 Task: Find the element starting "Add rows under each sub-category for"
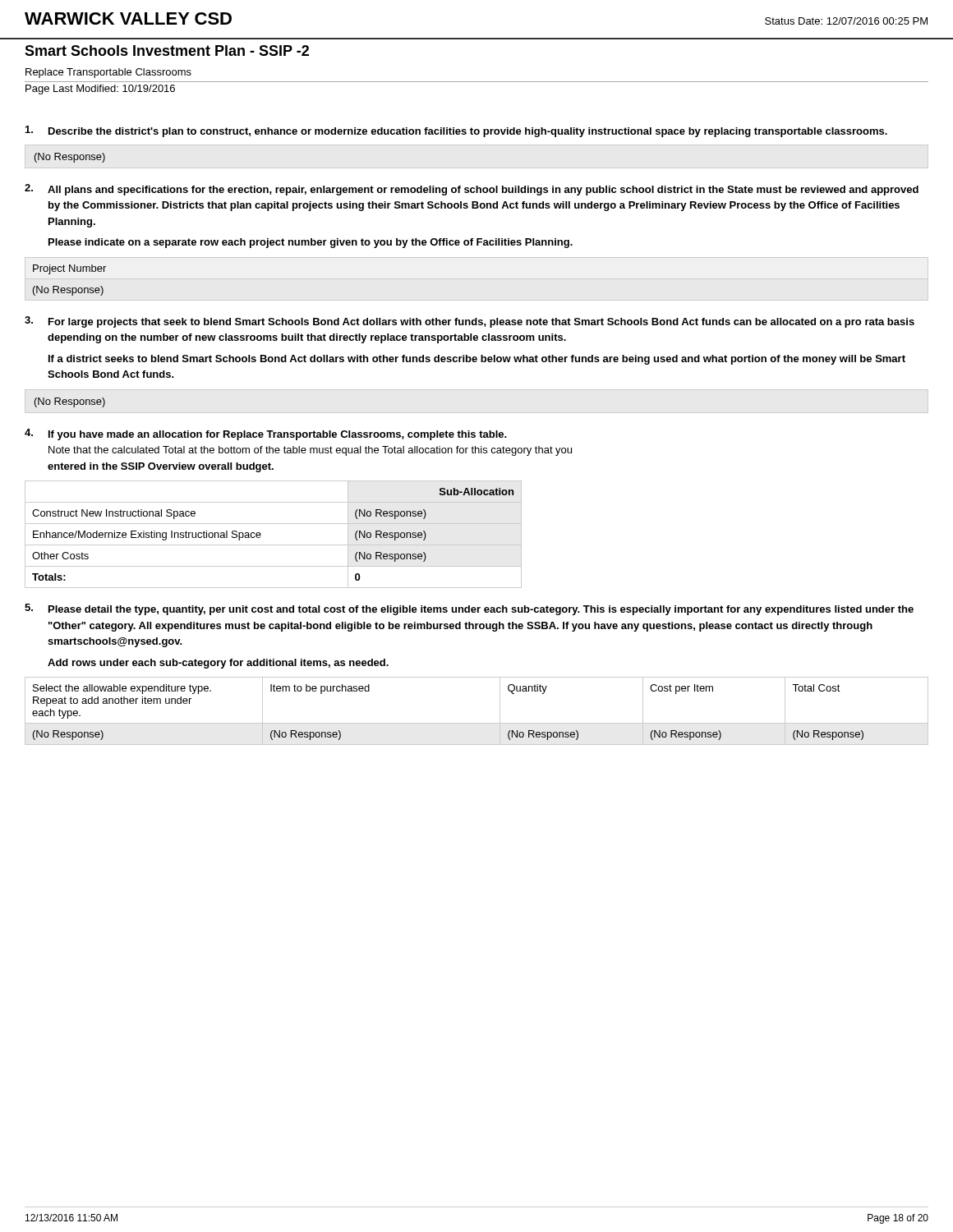click(x=218, y=662)
